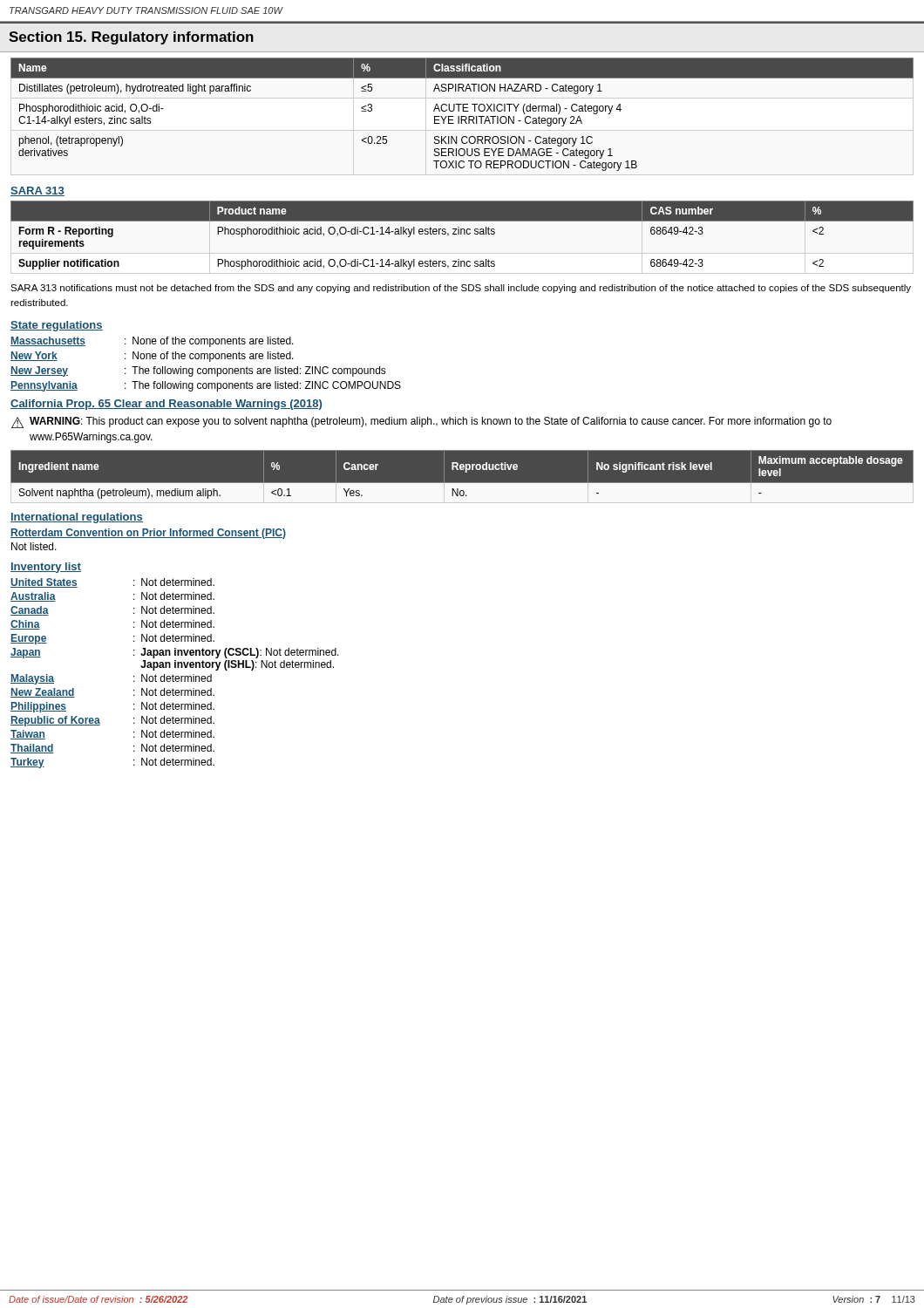Select the list item with the text "Malaysia : Not"
The width and height of the screenshot is (924, 1308).
click(x=32, y=679)
